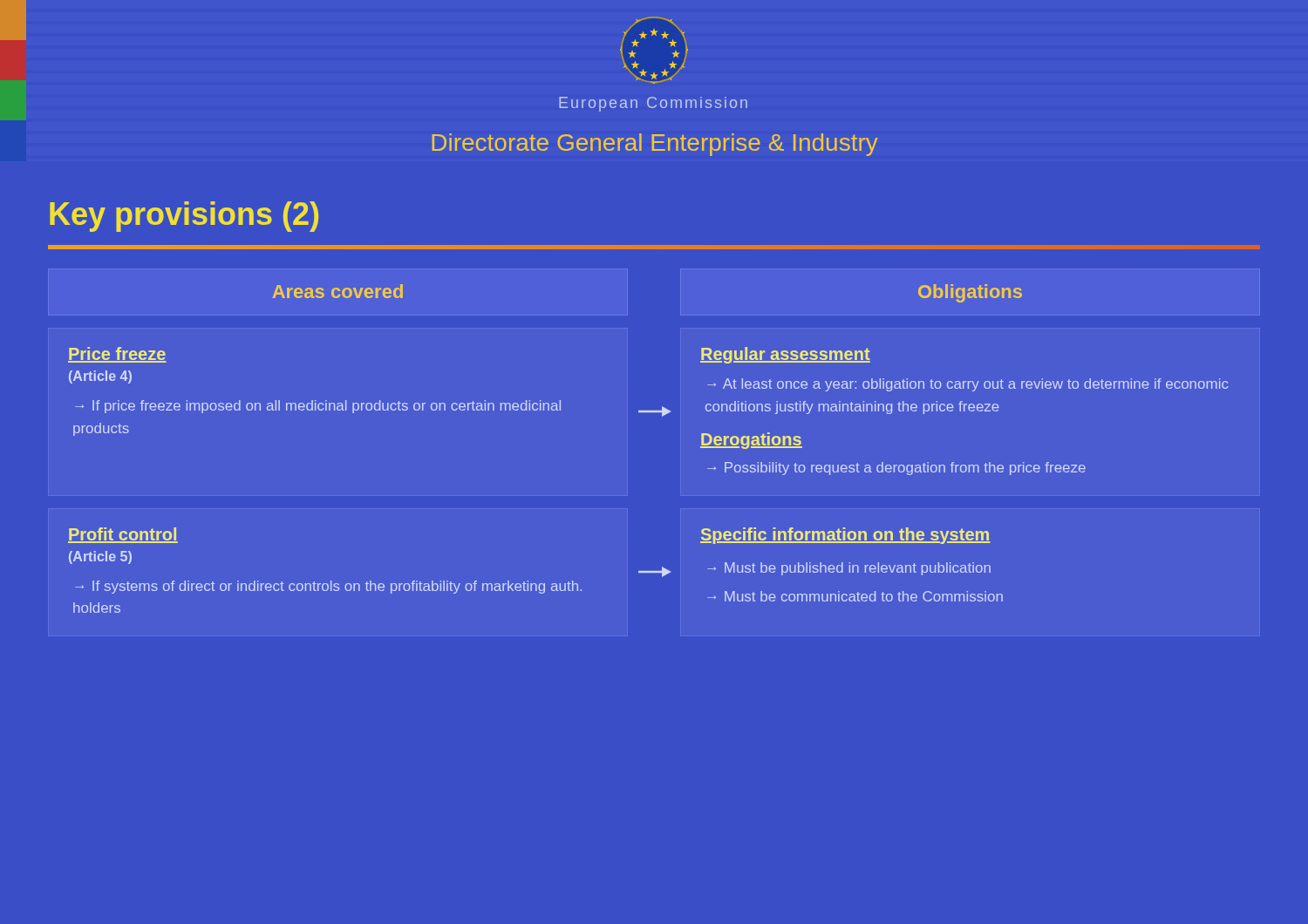Locate the table with the text "Areas covered Obligations Price"

click(654, 452)
